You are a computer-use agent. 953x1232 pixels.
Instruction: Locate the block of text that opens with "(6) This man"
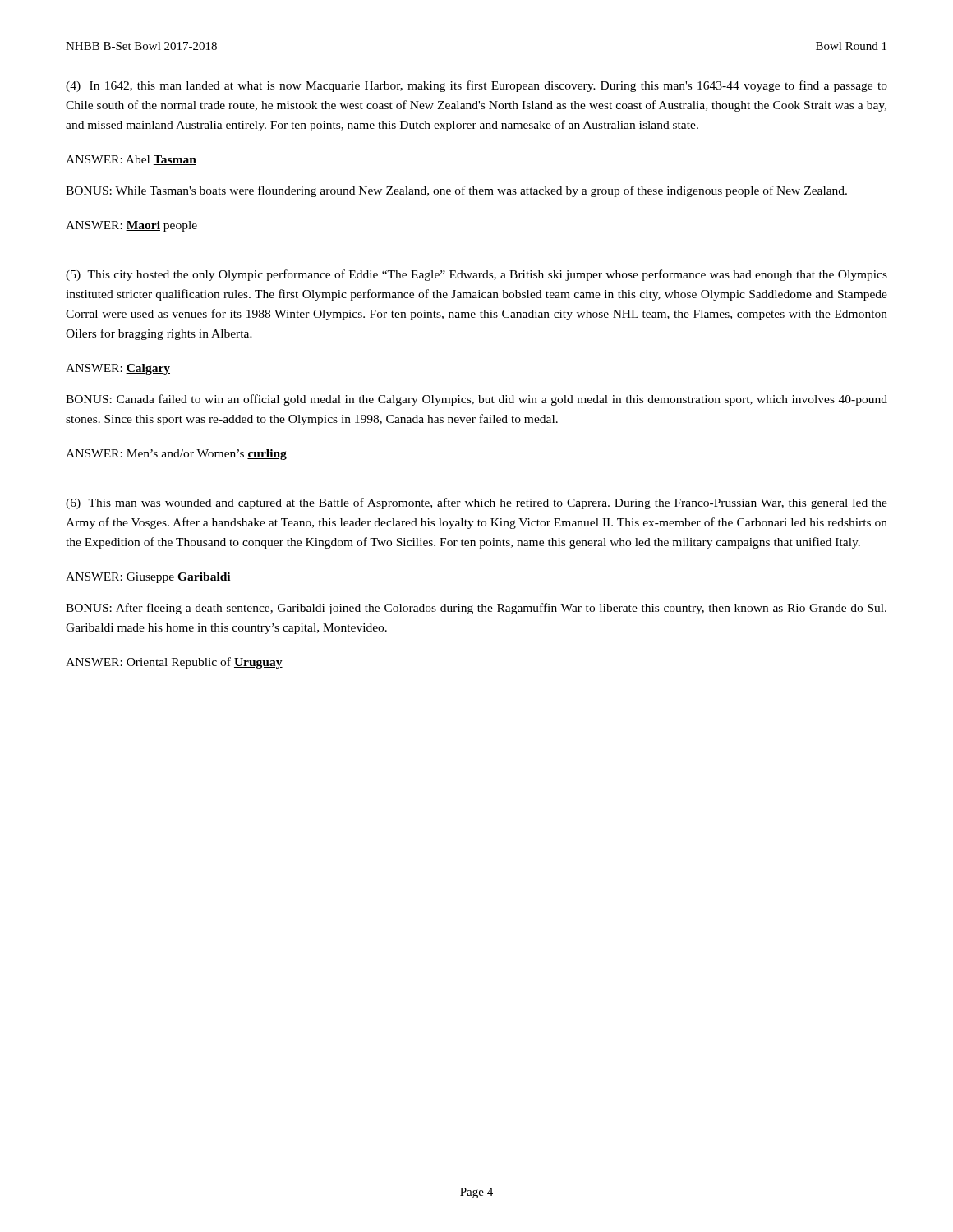476,522
